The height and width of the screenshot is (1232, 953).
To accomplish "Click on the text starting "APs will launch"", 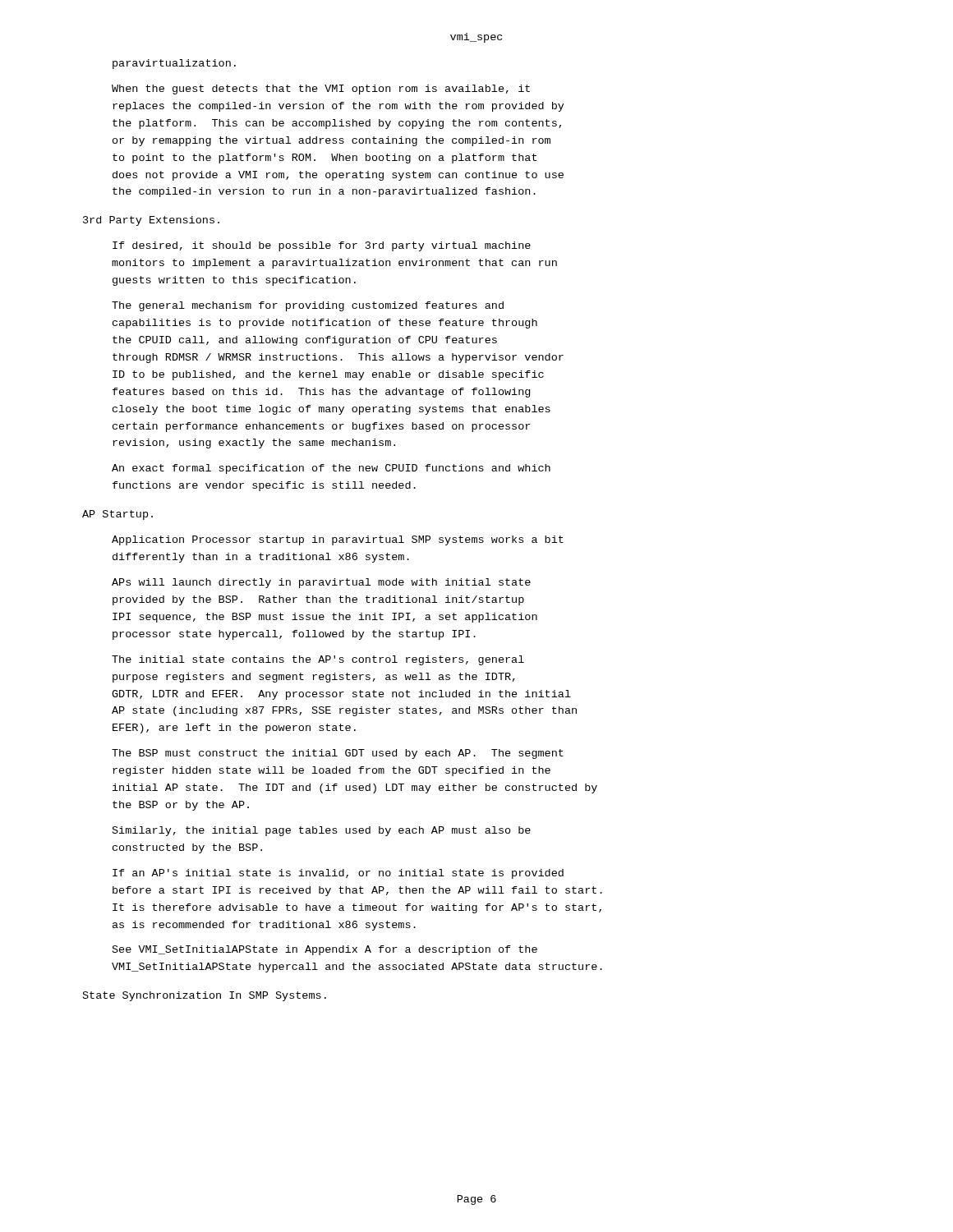I will coord(325,608).
